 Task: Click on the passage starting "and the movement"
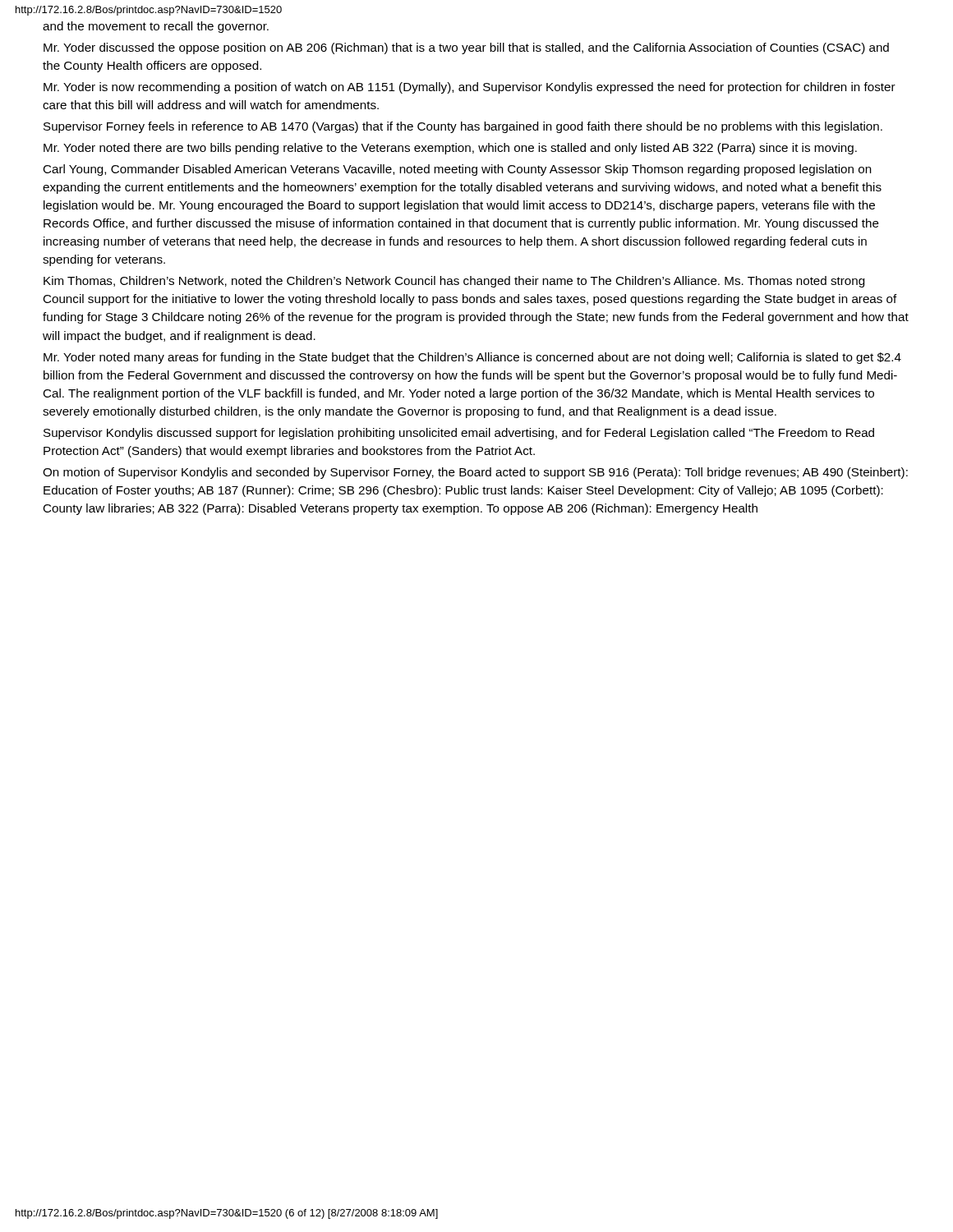point(476,267)
